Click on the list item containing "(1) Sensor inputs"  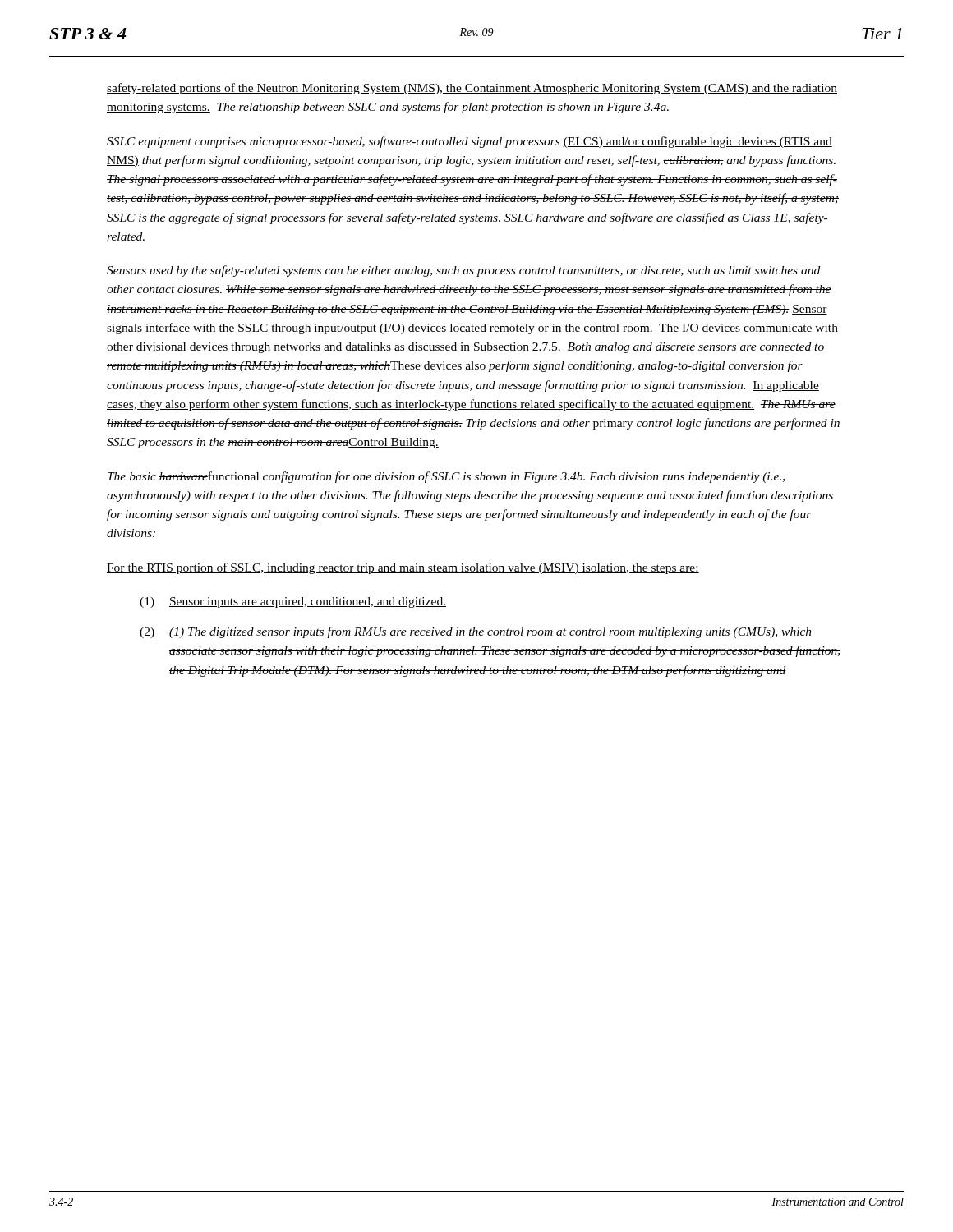(x=293, y=602)
